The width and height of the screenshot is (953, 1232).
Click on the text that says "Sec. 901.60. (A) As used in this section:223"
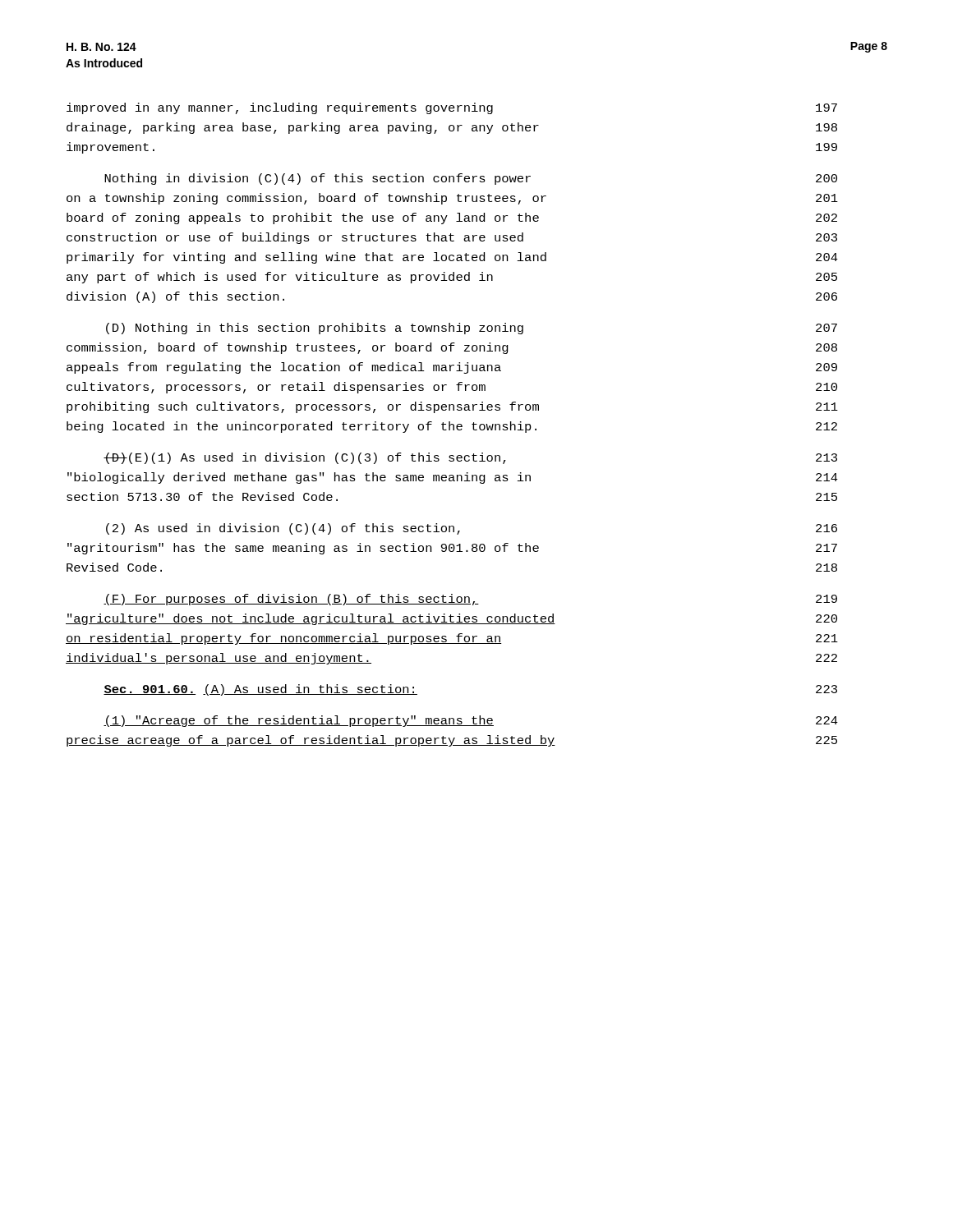(x=215, y=690)
